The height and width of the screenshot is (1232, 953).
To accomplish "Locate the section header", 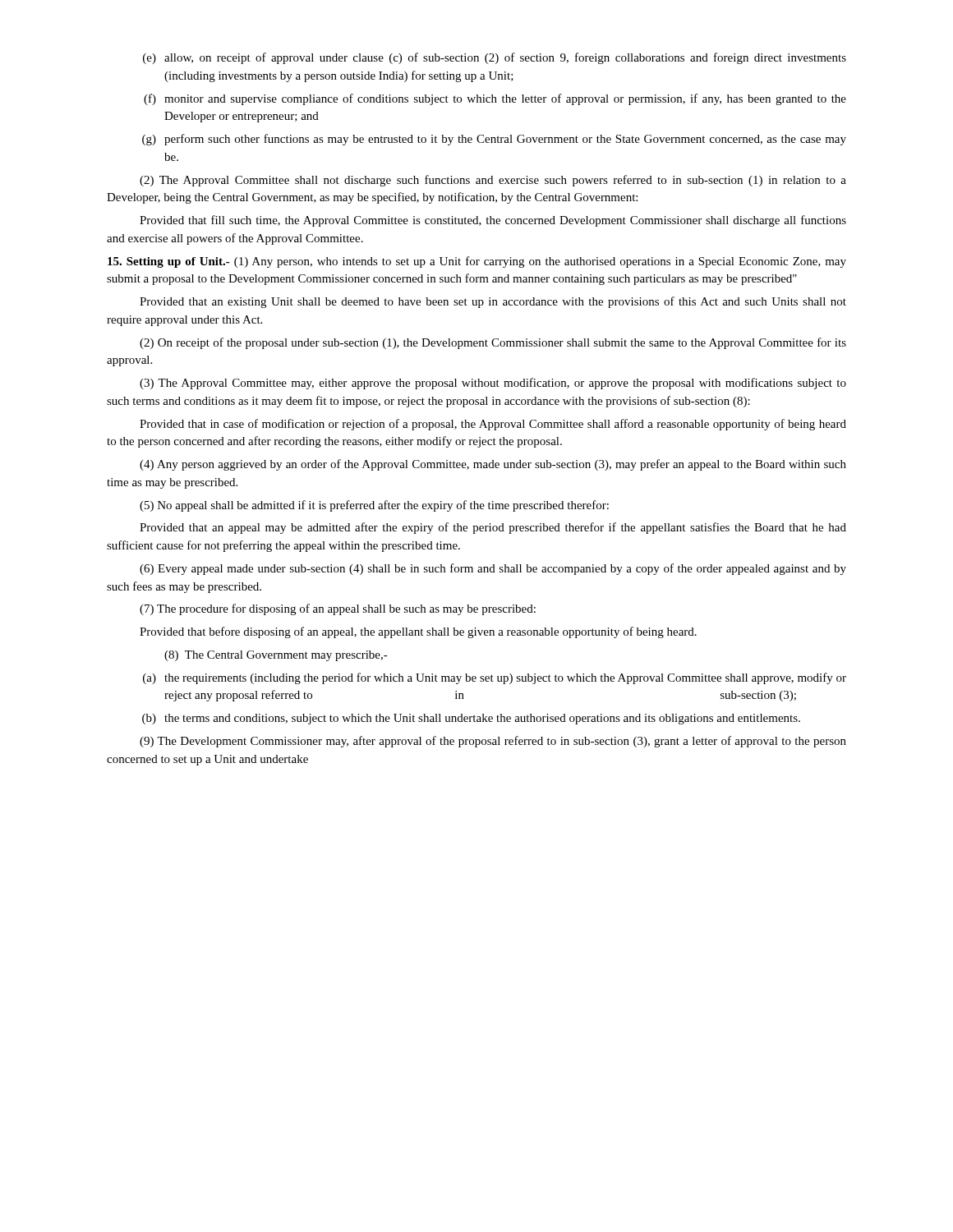I will tap(476, 270).
